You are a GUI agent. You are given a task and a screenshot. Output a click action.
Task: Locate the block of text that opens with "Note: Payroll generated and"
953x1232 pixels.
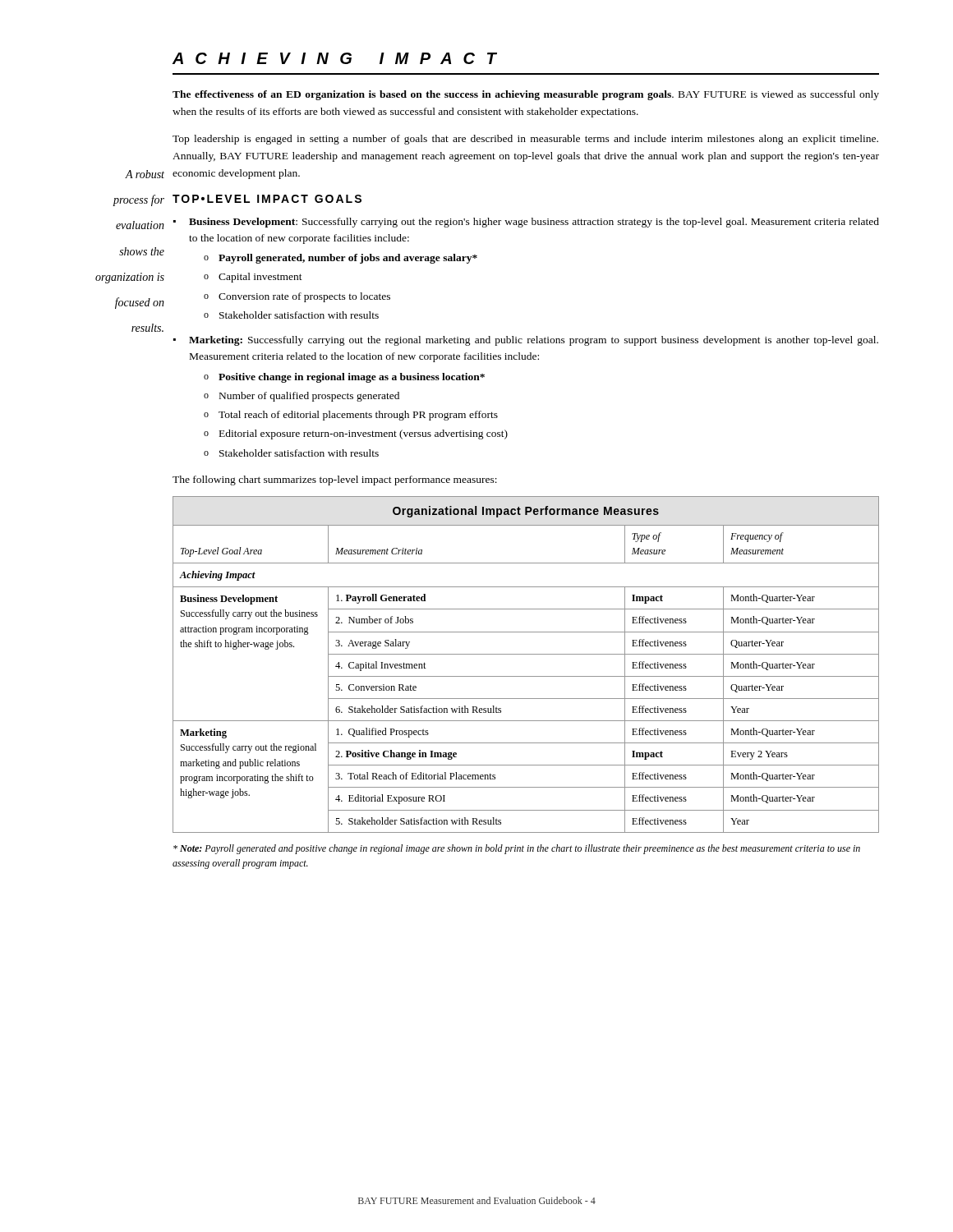coord(516,856)
